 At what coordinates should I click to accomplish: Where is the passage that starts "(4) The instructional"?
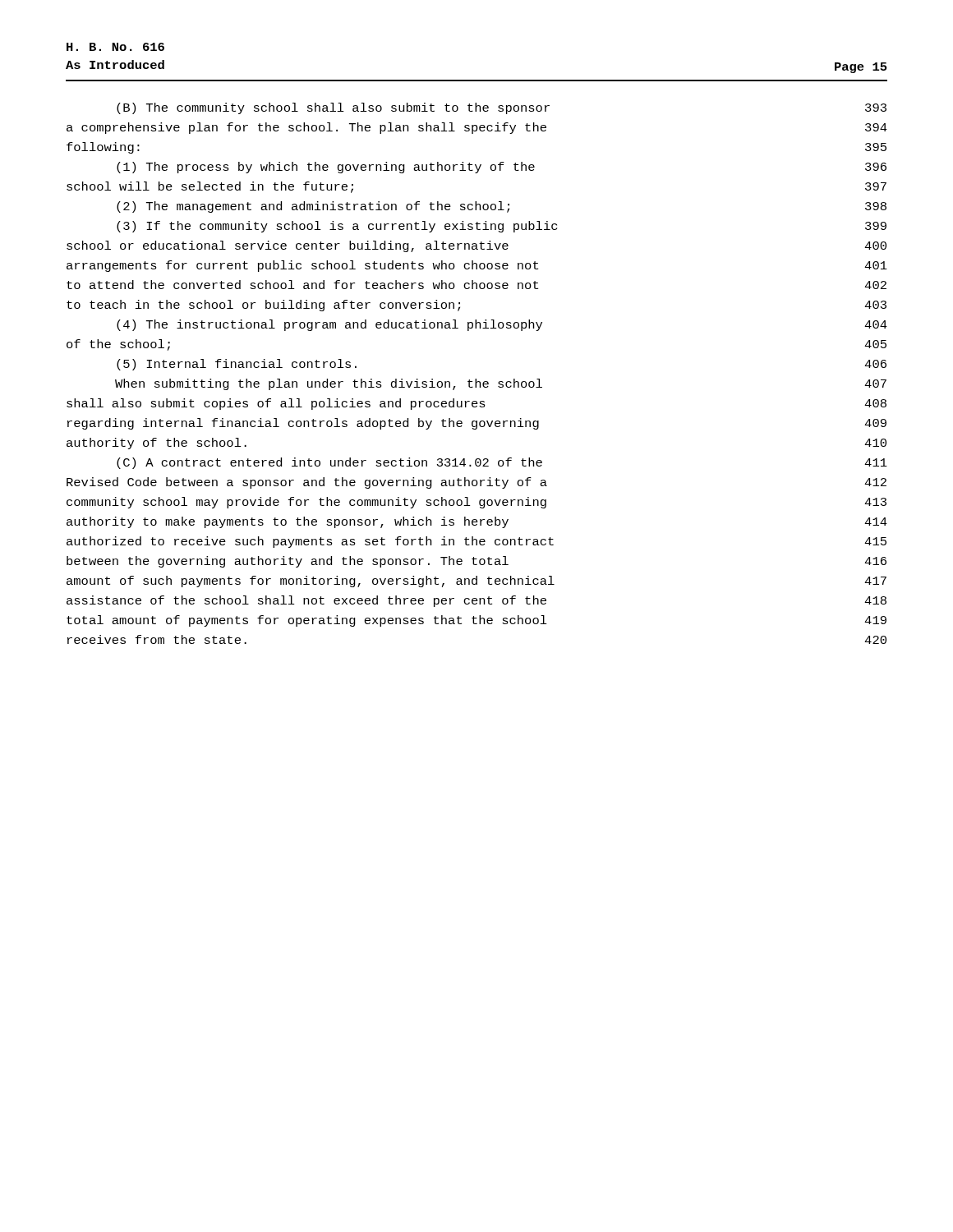(476, 335)
